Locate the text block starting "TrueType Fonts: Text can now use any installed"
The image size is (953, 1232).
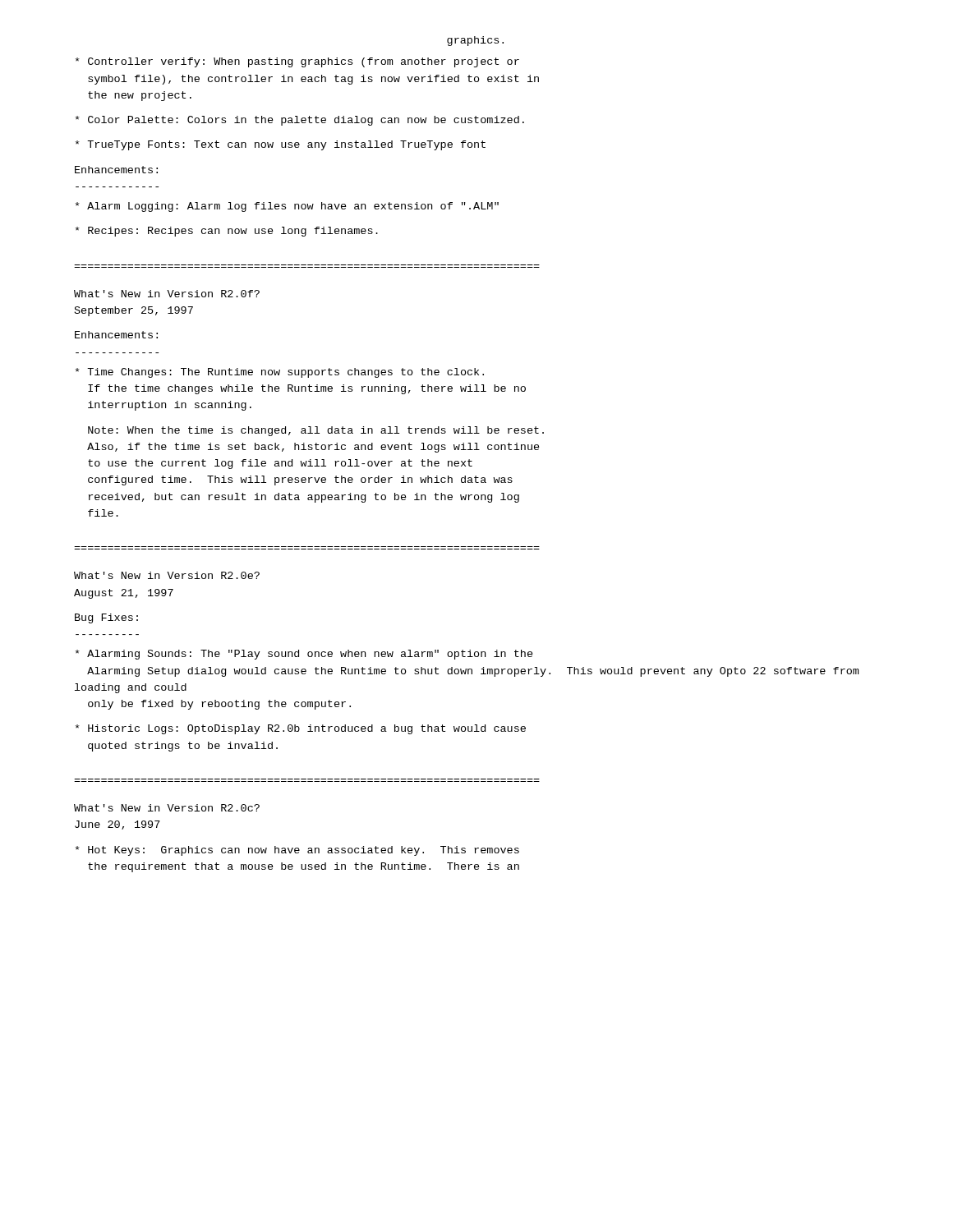[280, 145]
